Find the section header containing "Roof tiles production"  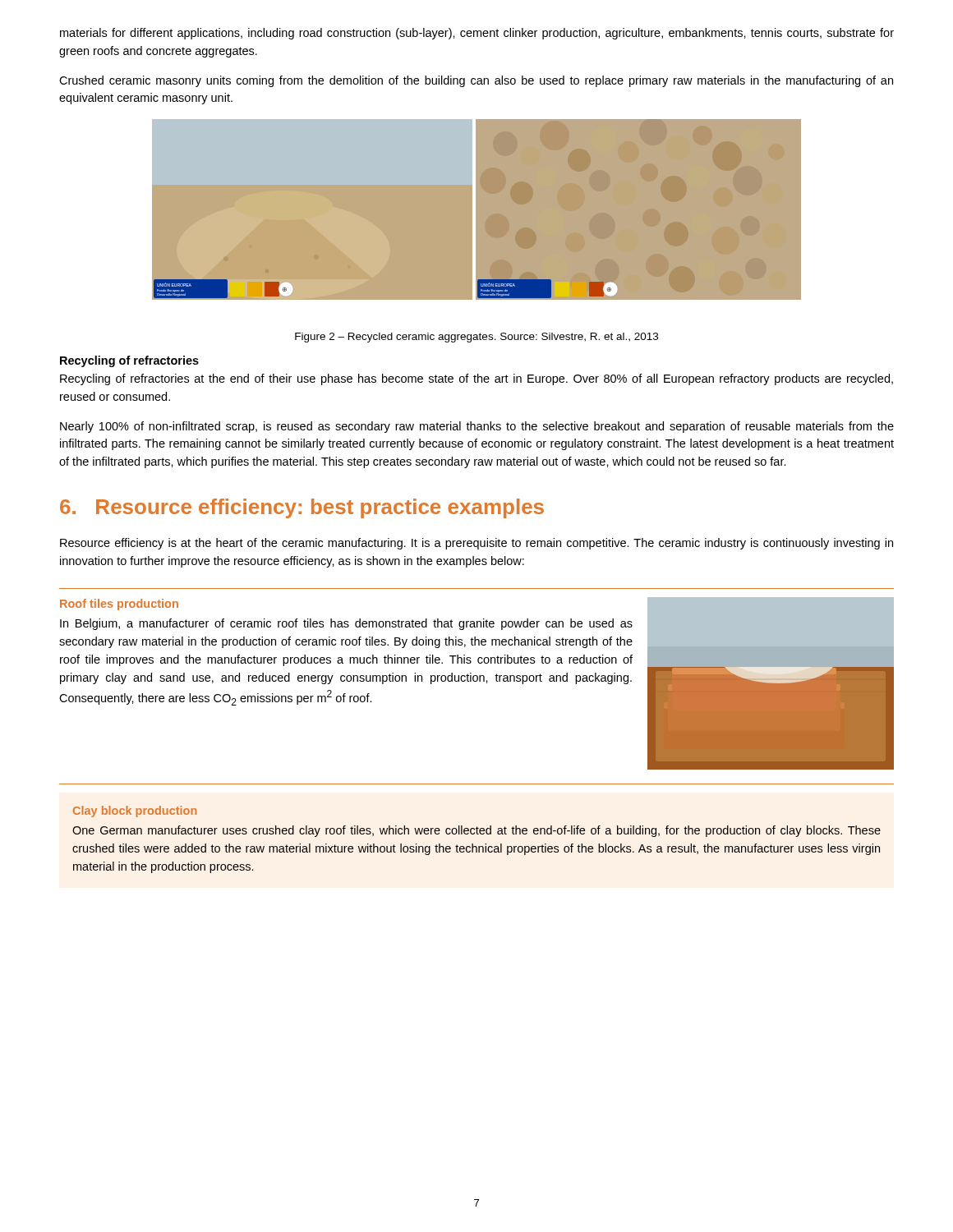(119, 604)
